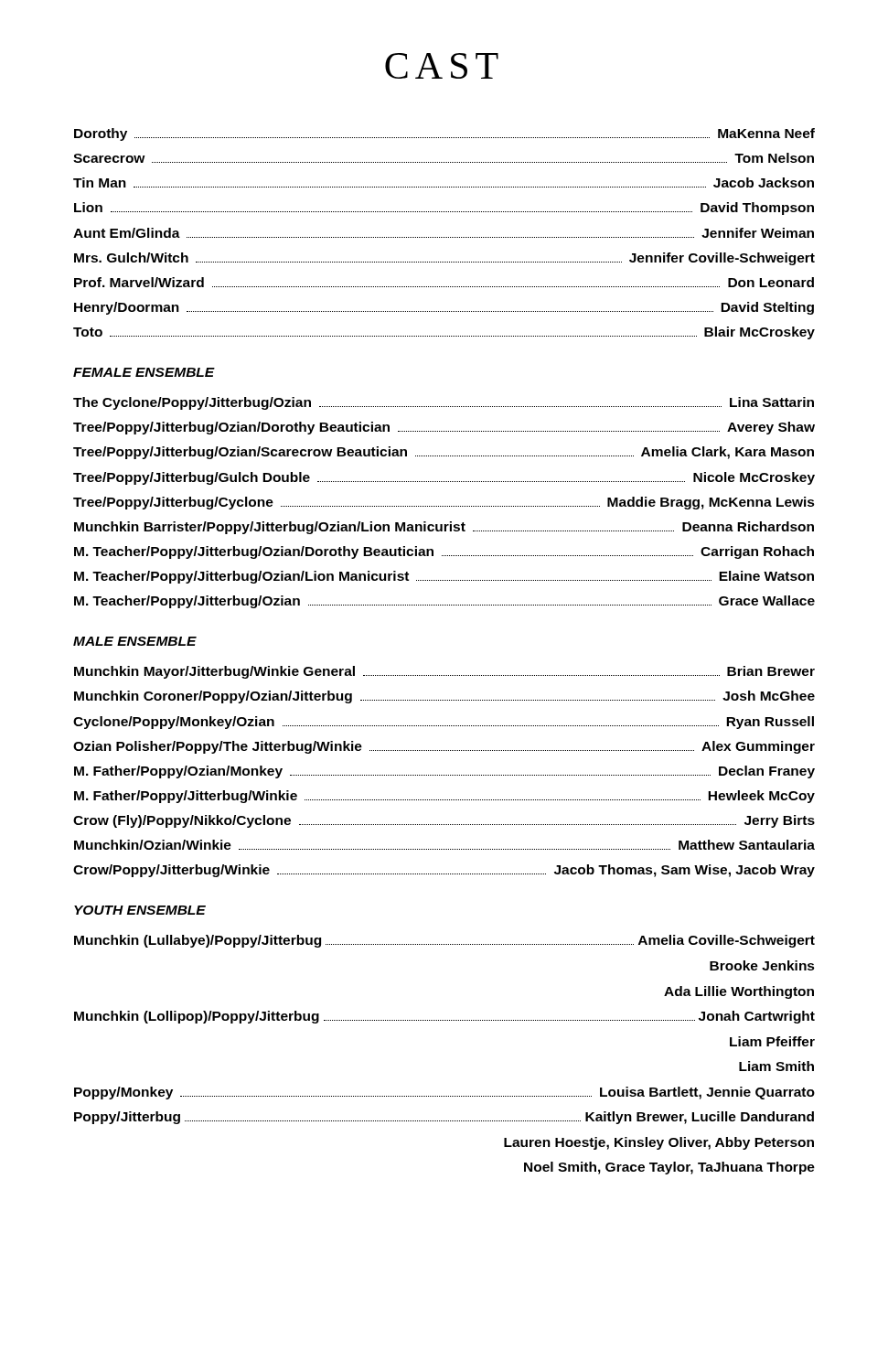The image size is (888, 1372).
Task: Click on the element starting "Mrs. Gulch/WitchJennifer Coville-Schweigert"
Action: pos(444,257)
